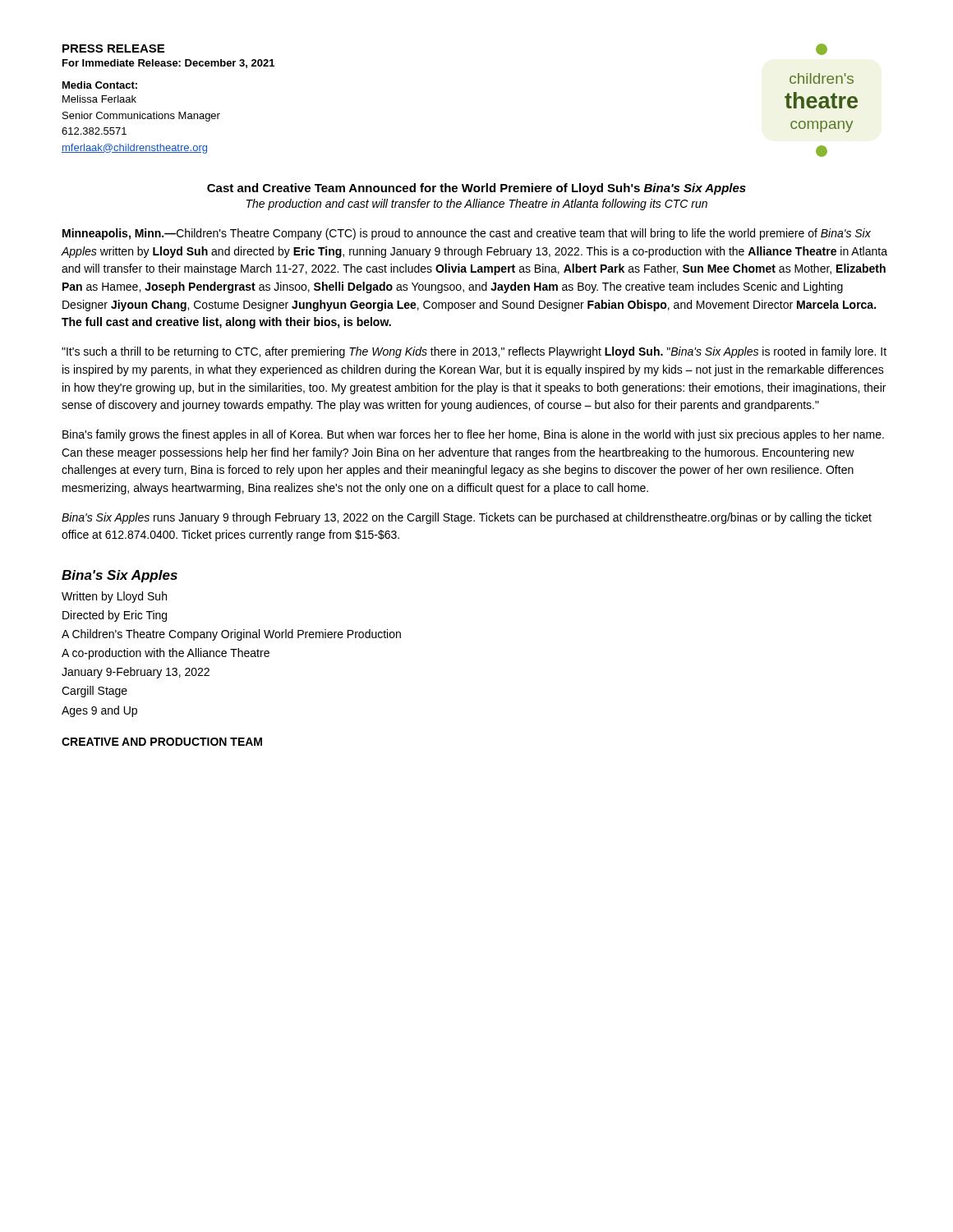
Task: Find the title containing "PRESS RELEASE"
Action: pos(113,48)
